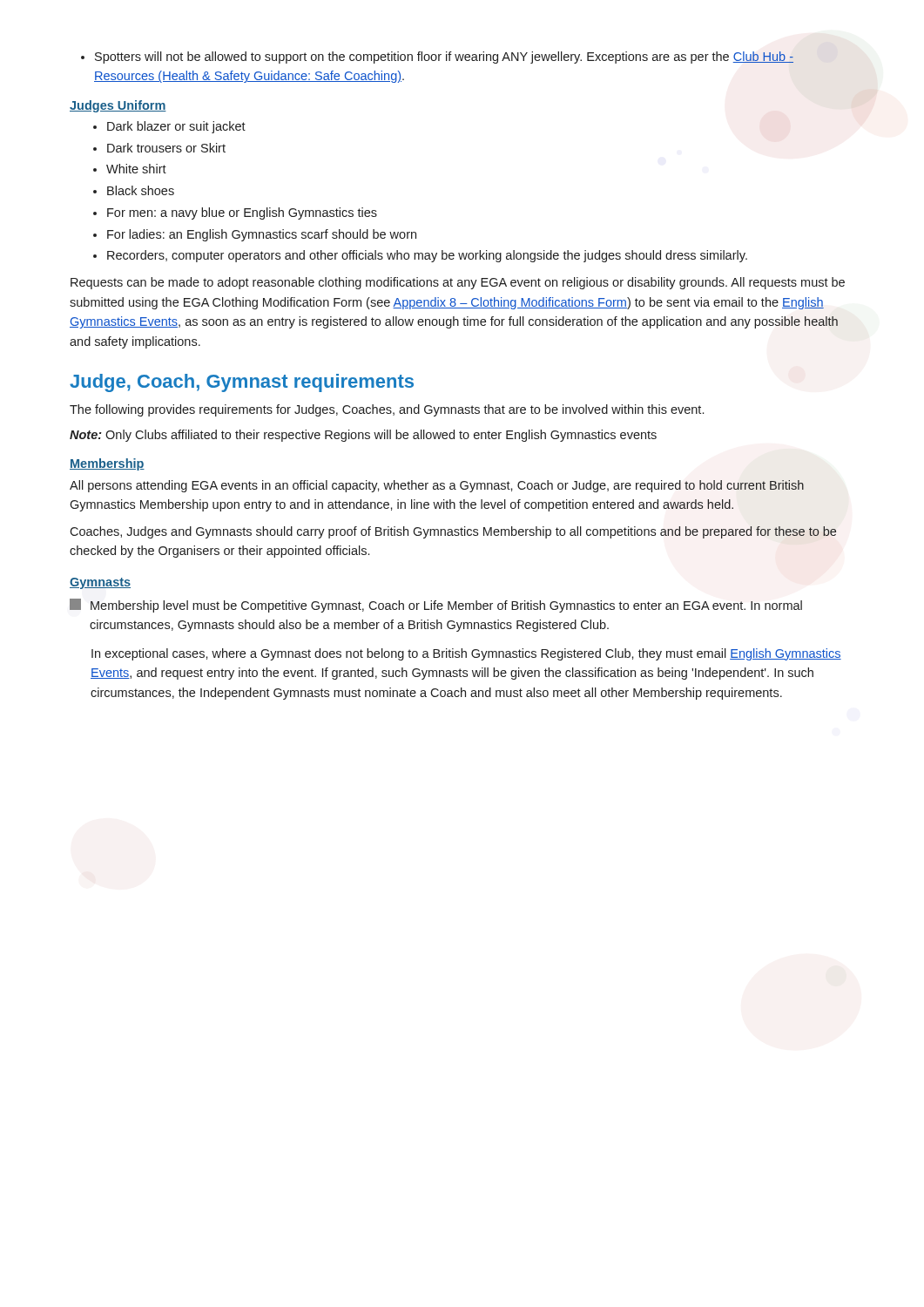This screenshot has width=924, height=1307.
Task: Select the passage starting "Judge, Coach, Gymnast requirements"
Action: pyautogui.click(x=242, y=383)
